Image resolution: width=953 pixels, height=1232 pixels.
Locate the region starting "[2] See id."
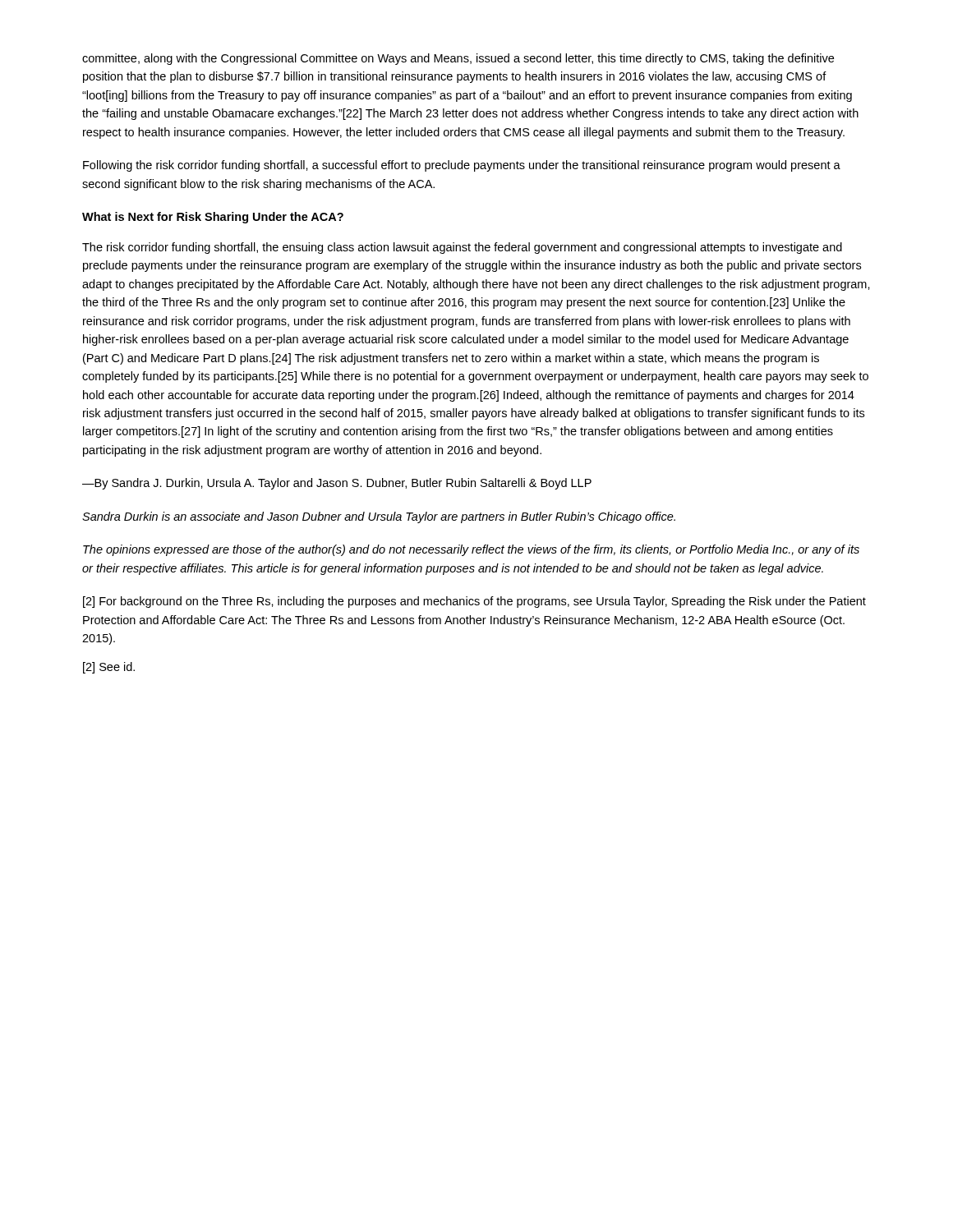[109, 667]
